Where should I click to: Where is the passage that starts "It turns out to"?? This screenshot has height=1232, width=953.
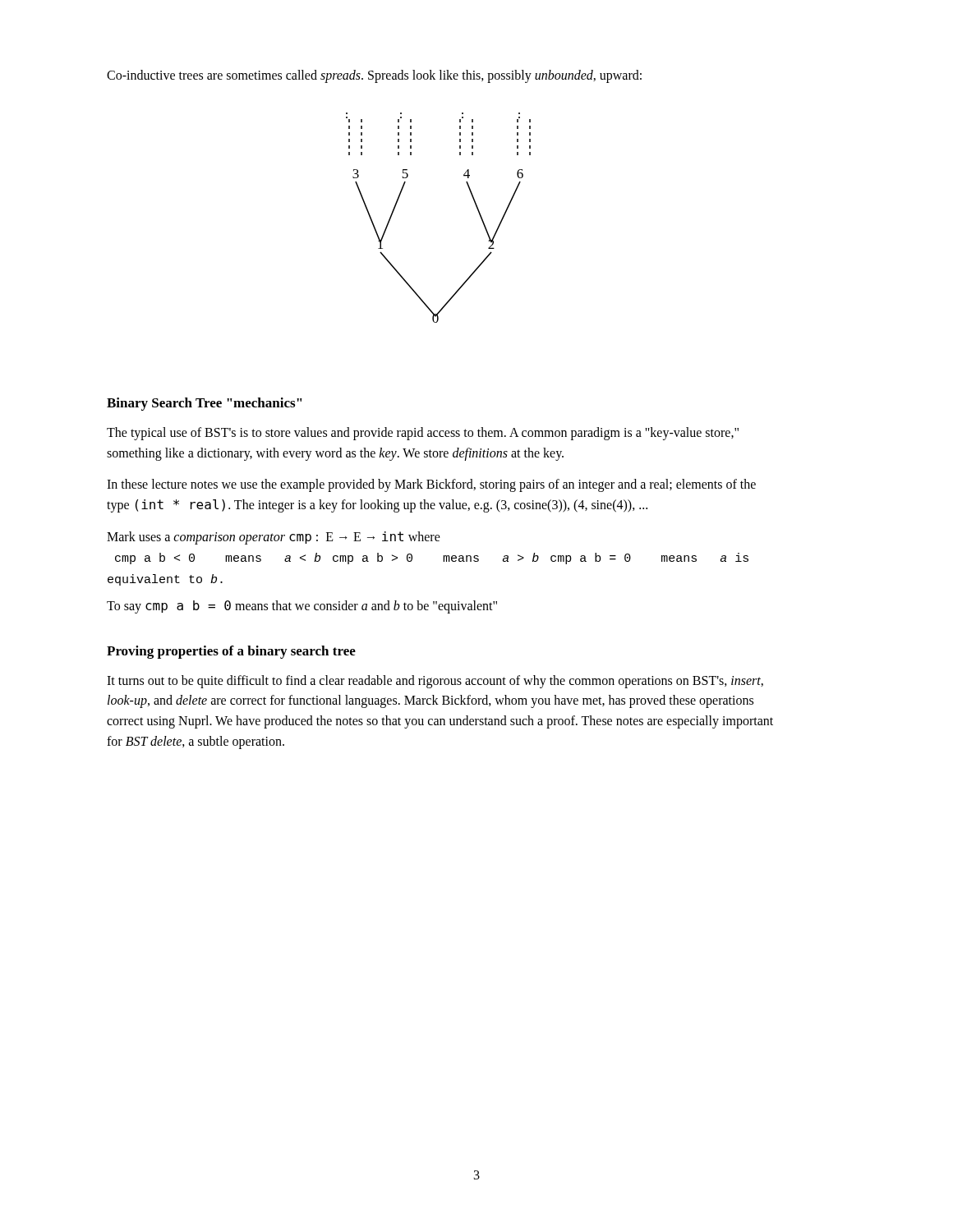pos(440,711)
